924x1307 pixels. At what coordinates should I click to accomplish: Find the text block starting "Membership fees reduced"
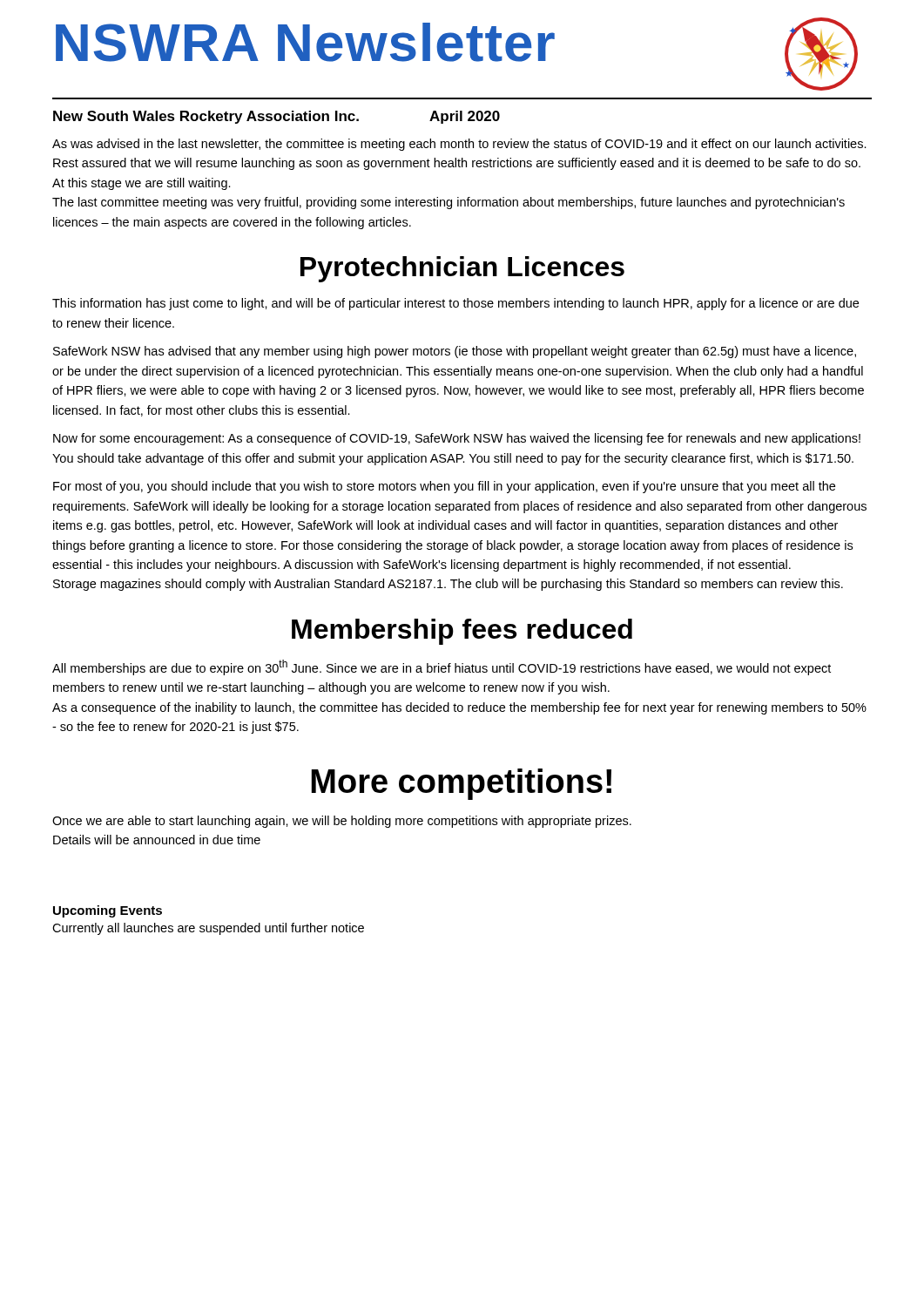click(x=462, y=629)
